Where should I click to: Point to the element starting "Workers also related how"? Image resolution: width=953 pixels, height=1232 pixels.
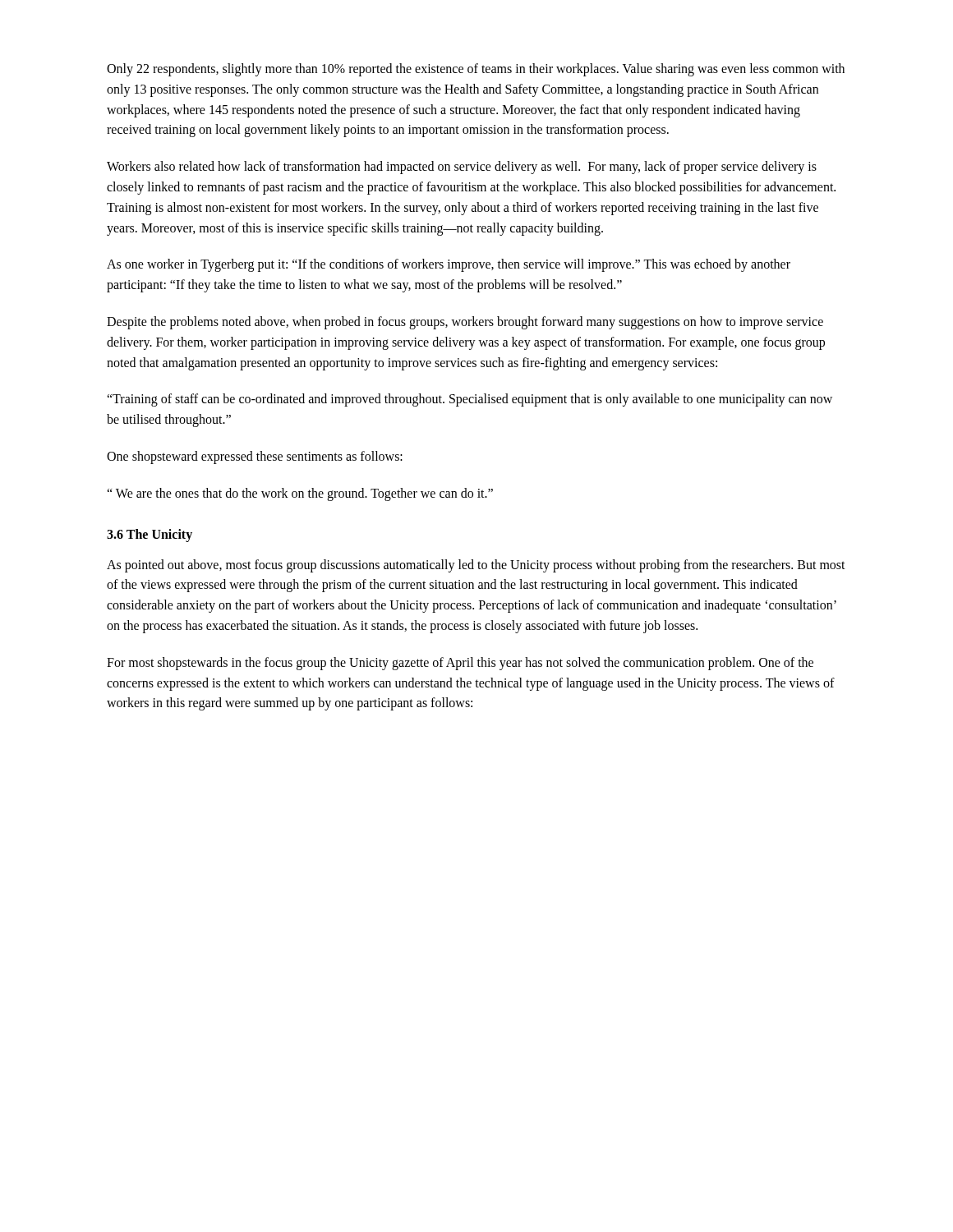coord(472,197)
